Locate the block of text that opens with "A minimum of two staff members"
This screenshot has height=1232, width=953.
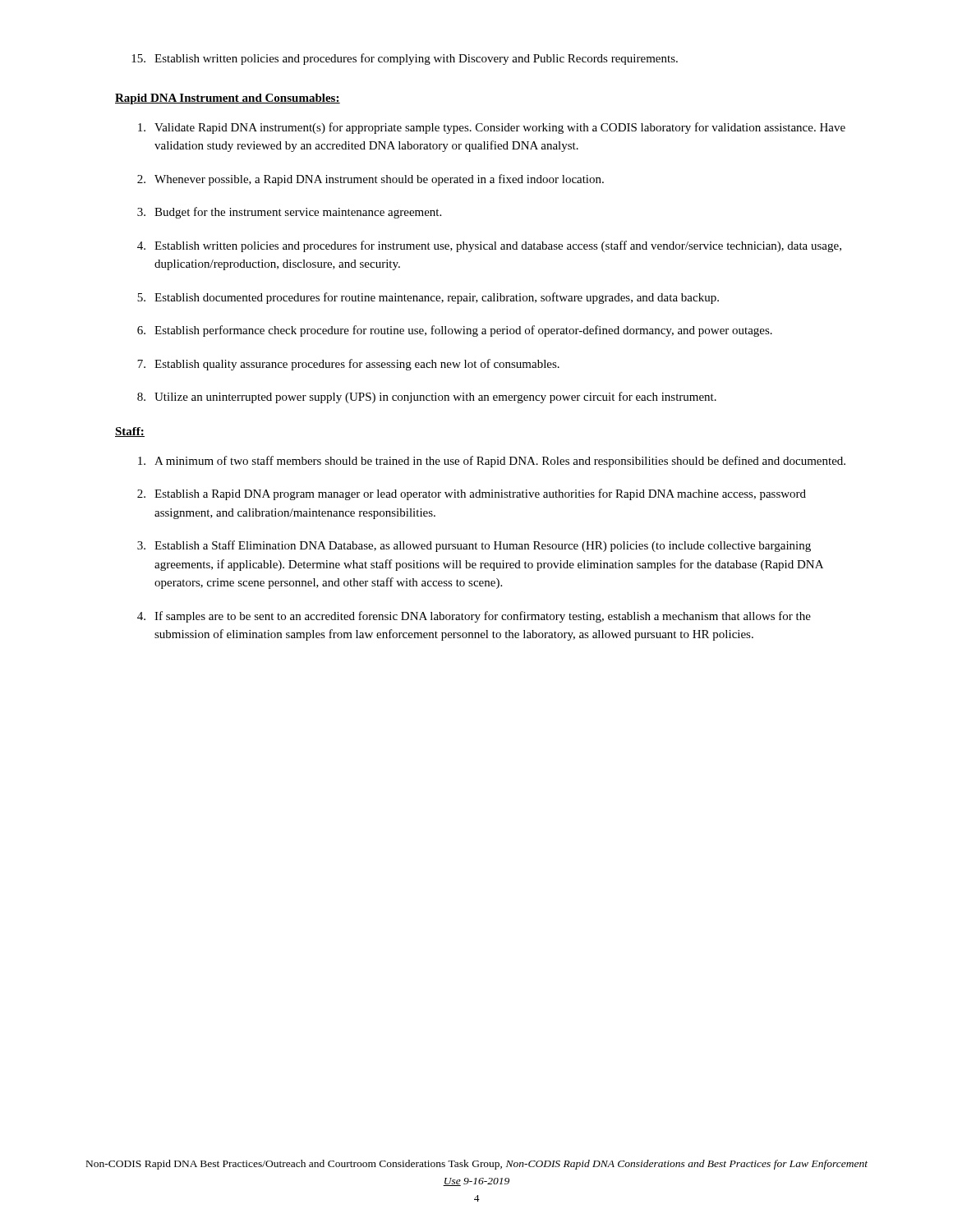485,461
